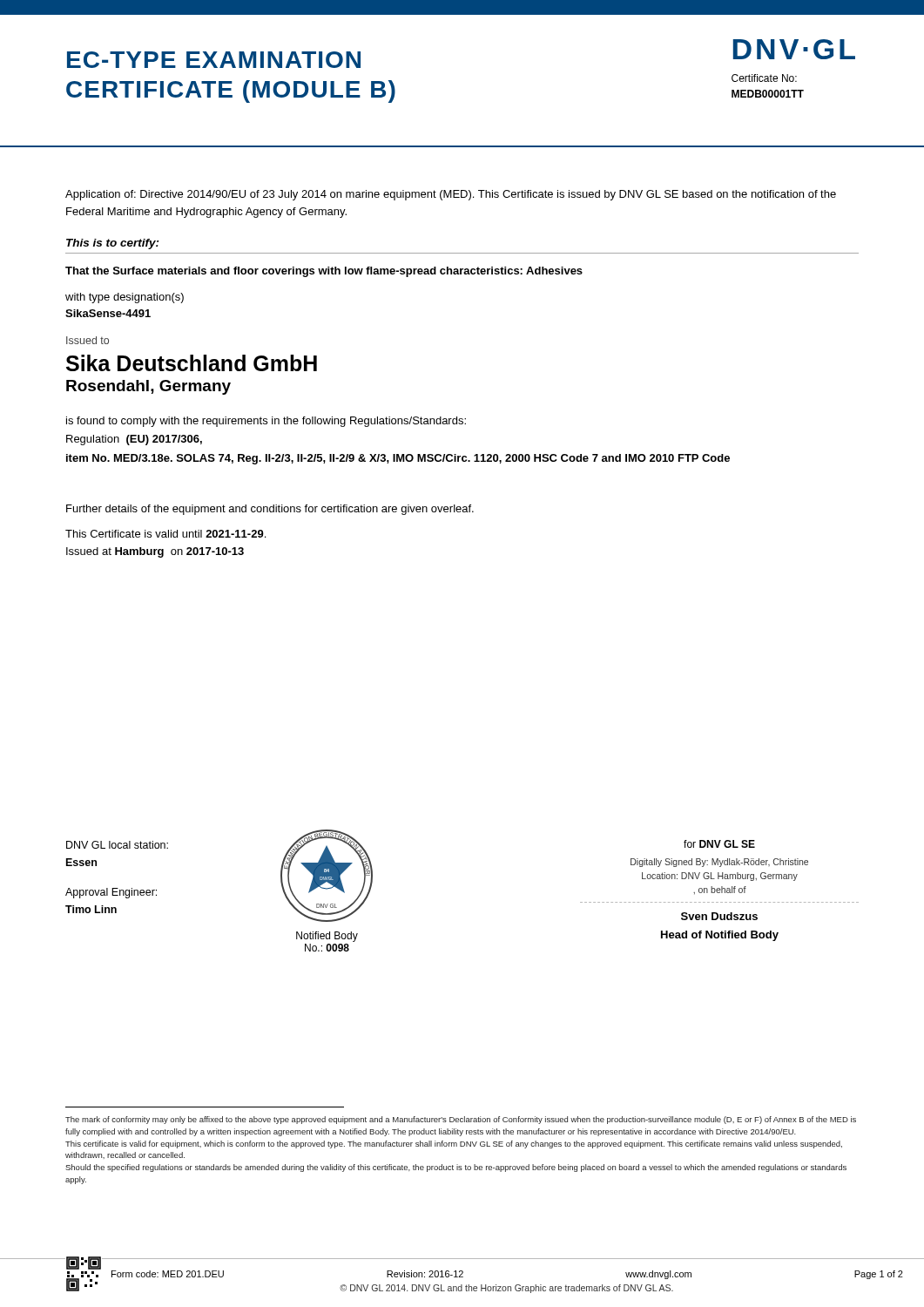The image size is (924, 1307).
Task: Select the text block that reads "Sika Deutschland GmbH"
Action: point(192,363)
